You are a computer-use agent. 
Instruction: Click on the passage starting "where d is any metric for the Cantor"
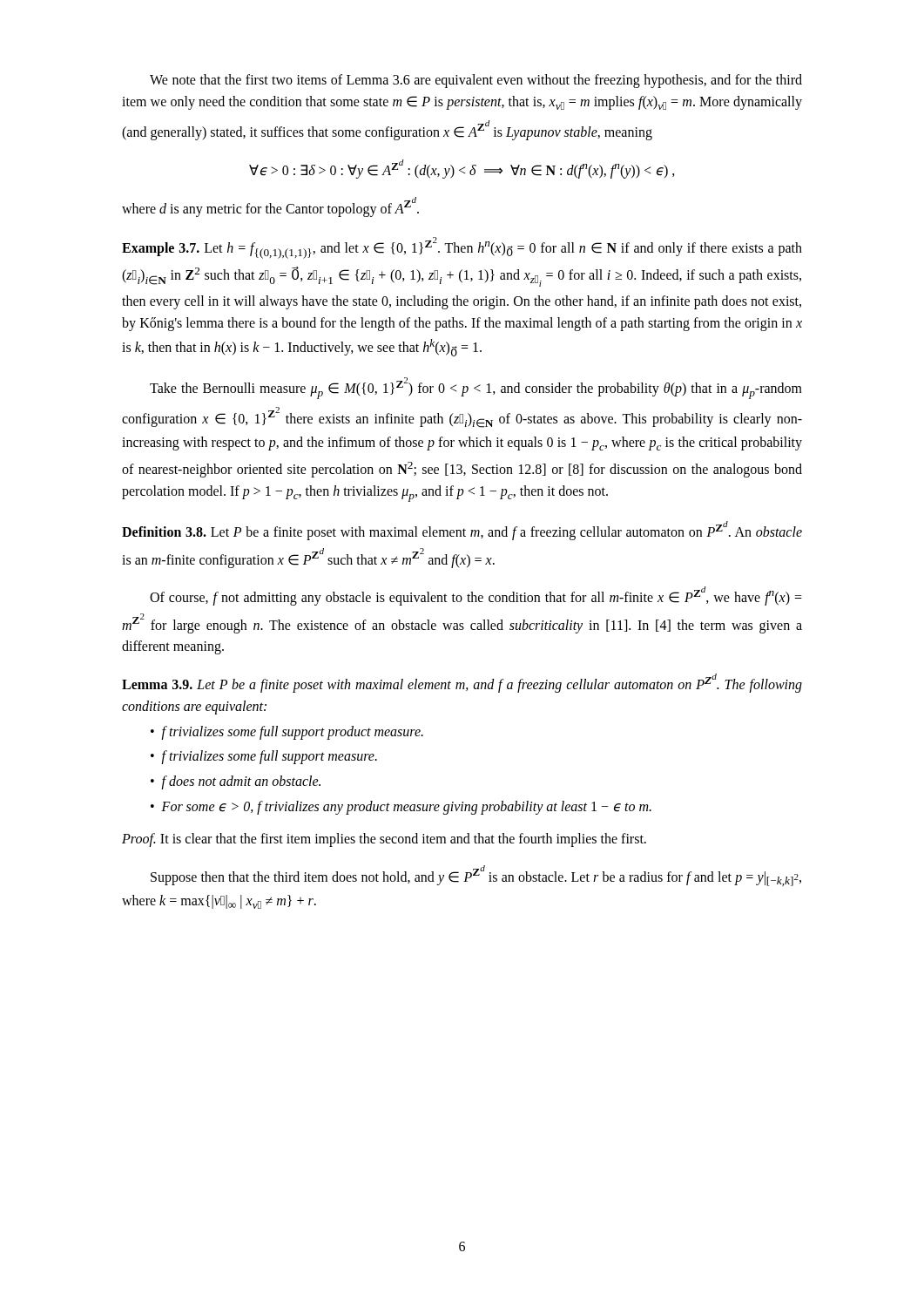pyautogui.click(x=270, y=207)
